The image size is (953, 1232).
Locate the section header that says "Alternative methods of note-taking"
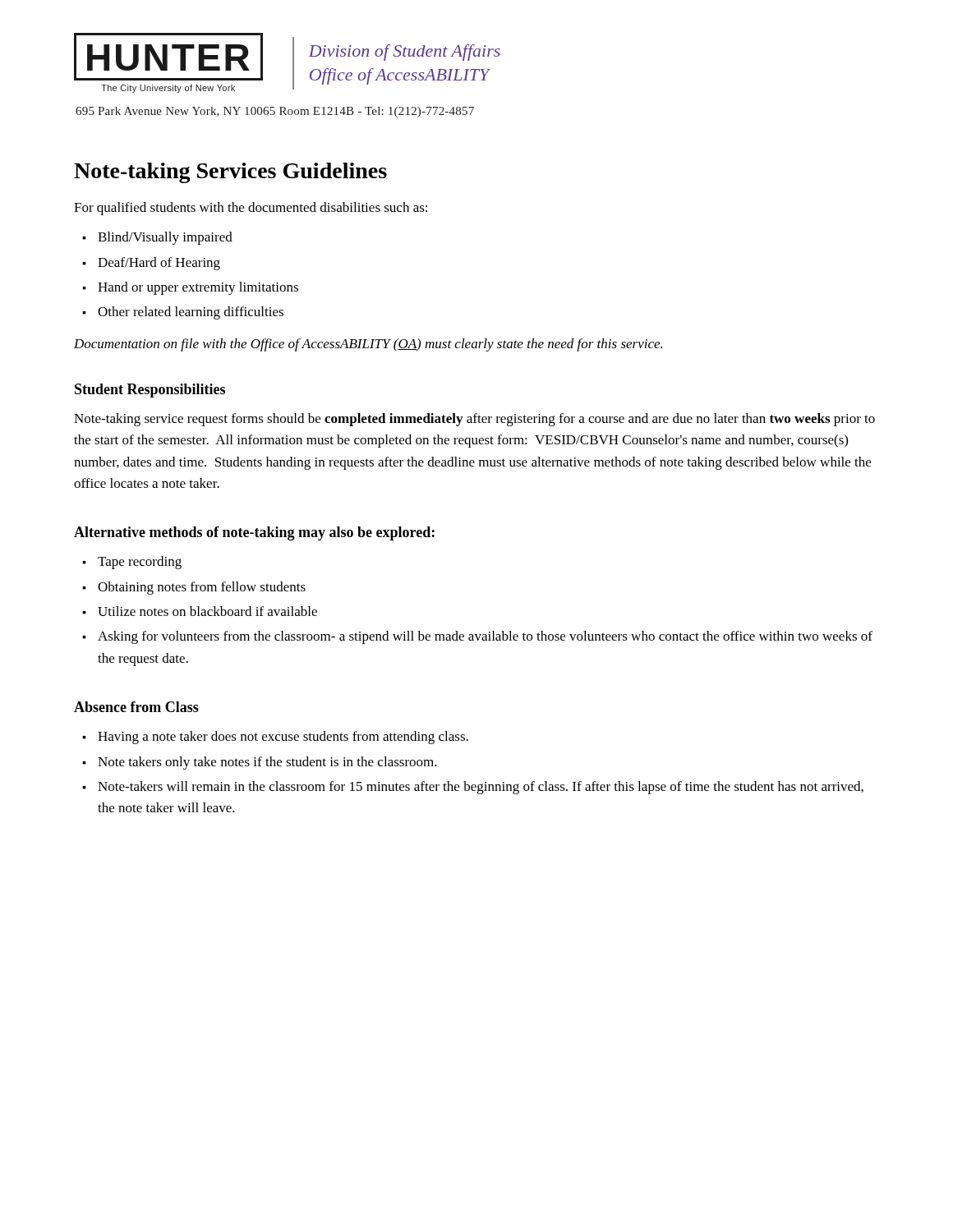(255, 533)
